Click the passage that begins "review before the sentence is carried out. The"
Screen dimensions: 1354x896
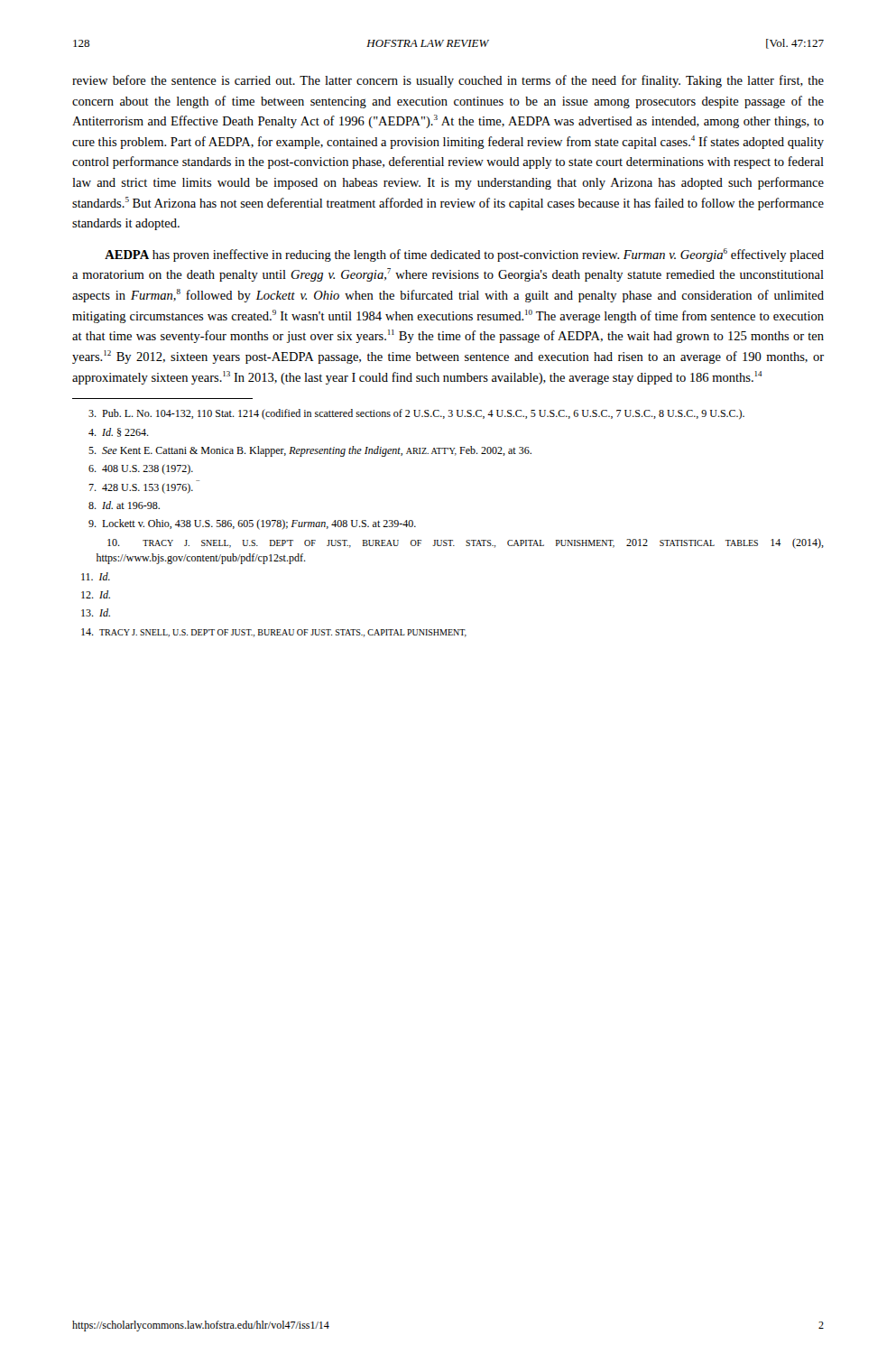click(448, 152)
